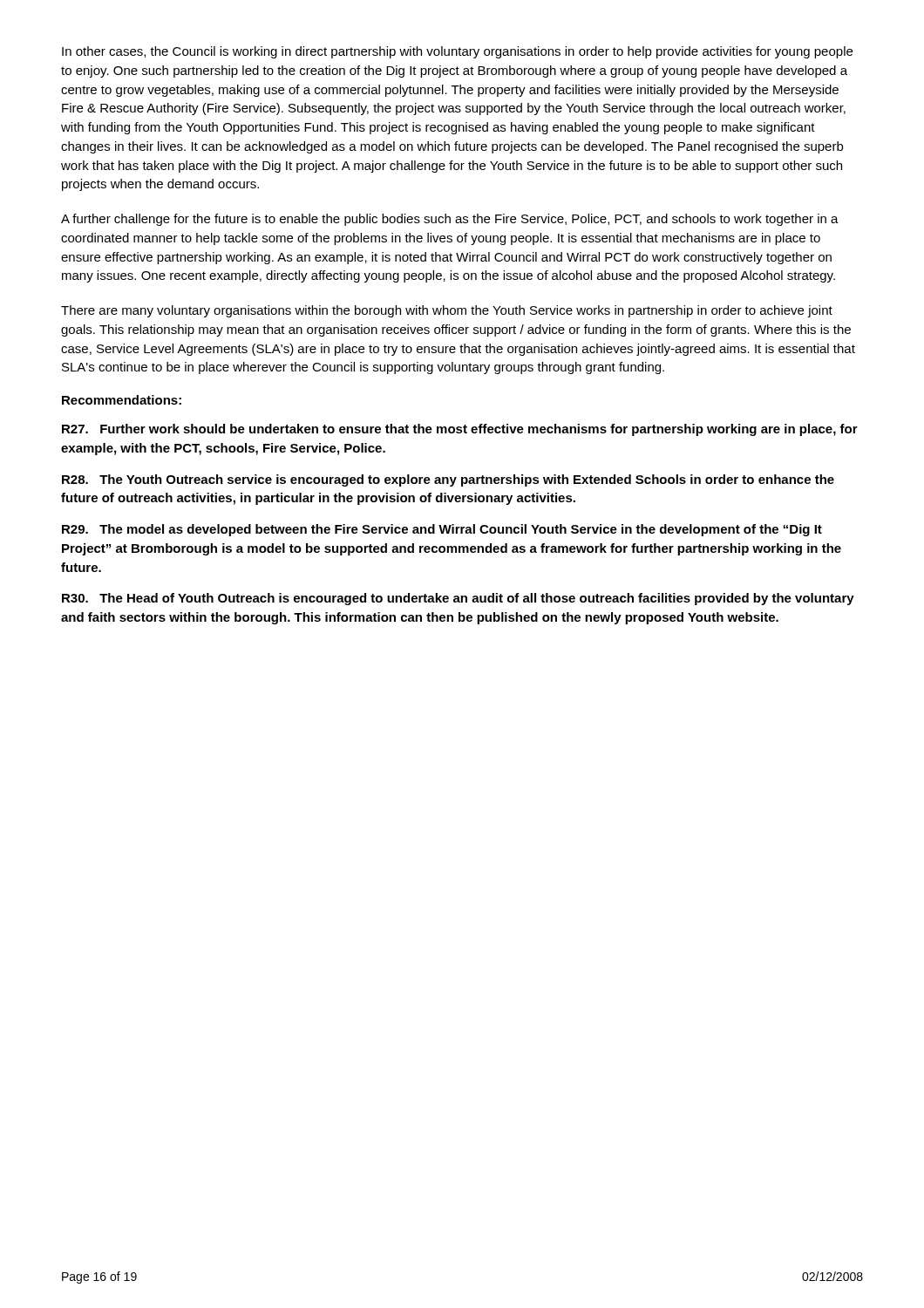This screenshot has height=1308, width=924.
Task: Click on the text block containing "R29. The model as developed between the Fire"
Action: [451, 548]
